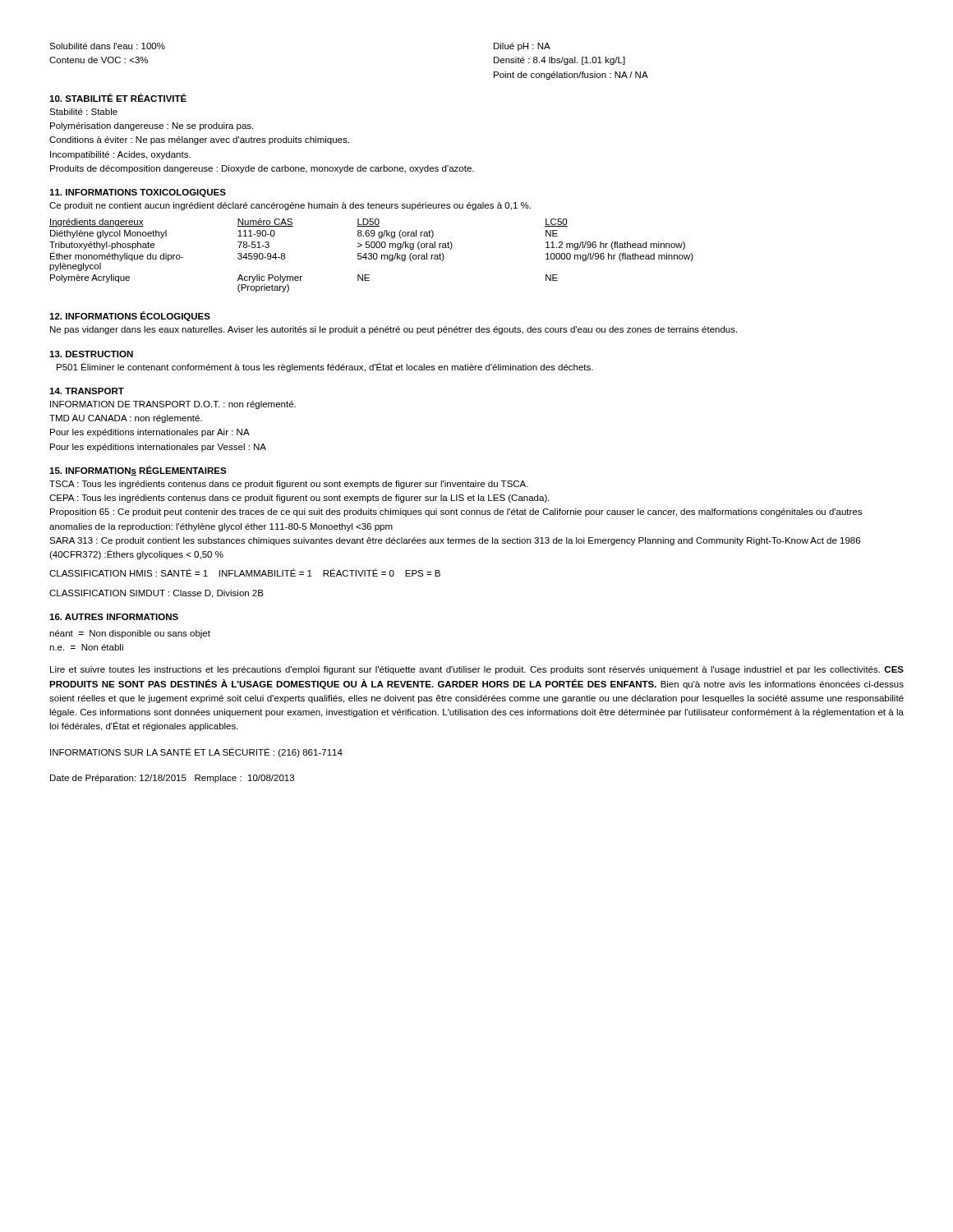The width and height of the screenshot is (953, 1232).
Task: Find the section header containing "12. INFORMATIONS ÉCOLOGIQUES"
Action: coord(130,316)
